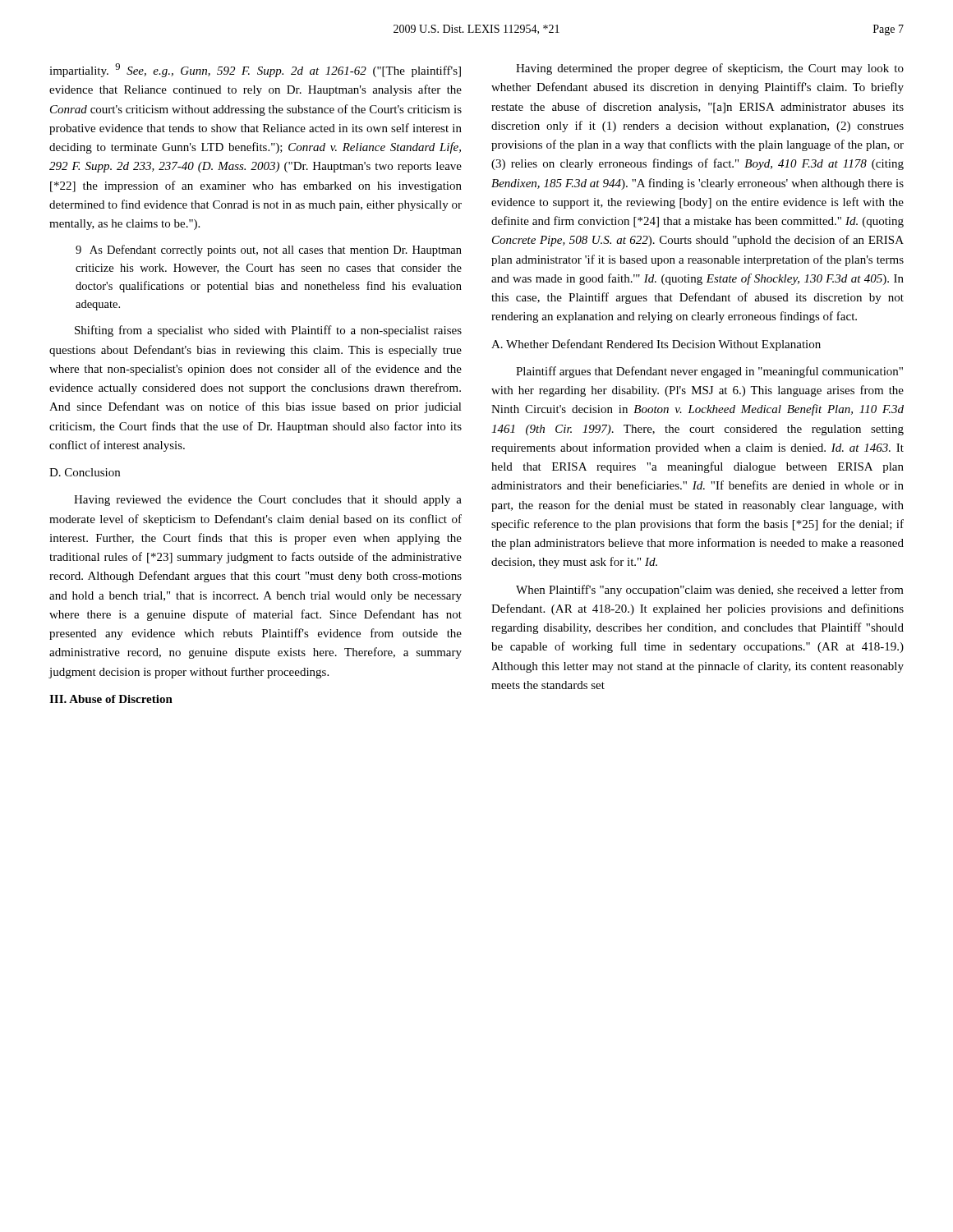Where does it say "III. Abuse of Discretion"?
This screenshot has height=1232, width=953.
click(111, 699)
